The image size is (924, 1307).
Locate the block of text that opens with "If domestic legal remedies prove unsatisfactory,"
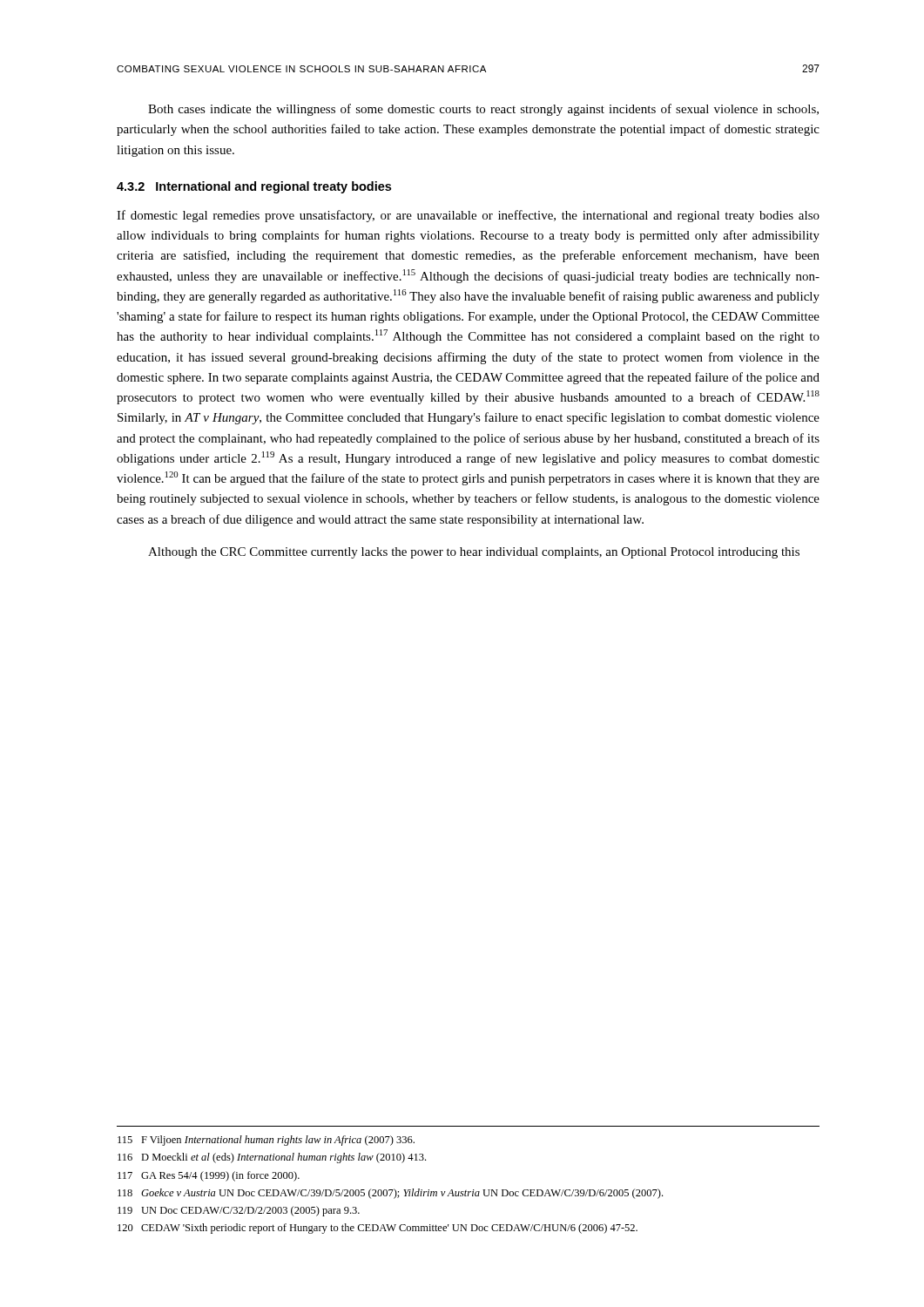click(x=468, y=367)
